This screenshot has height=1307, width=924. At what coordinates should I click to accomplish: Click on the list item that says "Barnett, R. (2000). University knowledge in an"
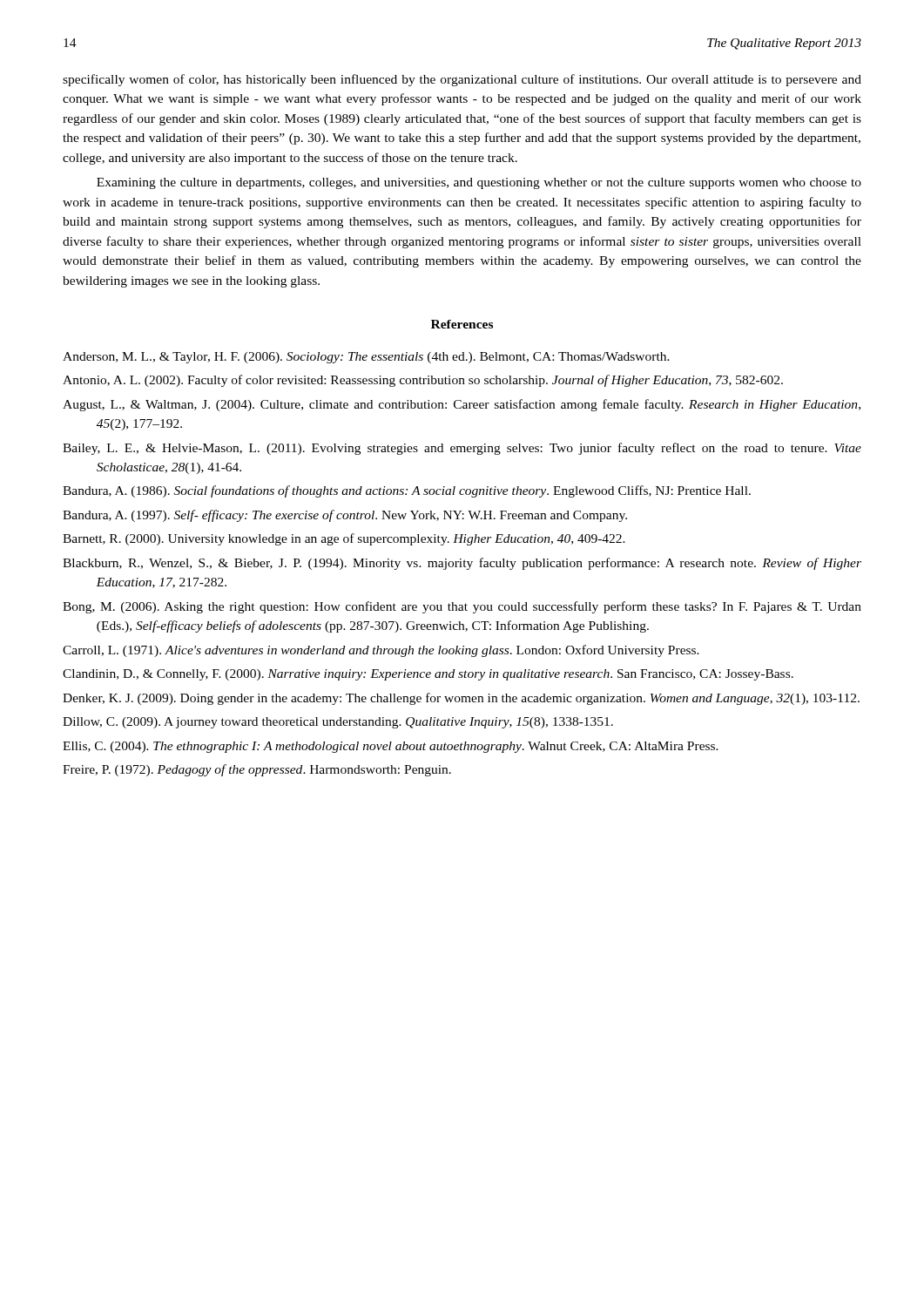344,538
